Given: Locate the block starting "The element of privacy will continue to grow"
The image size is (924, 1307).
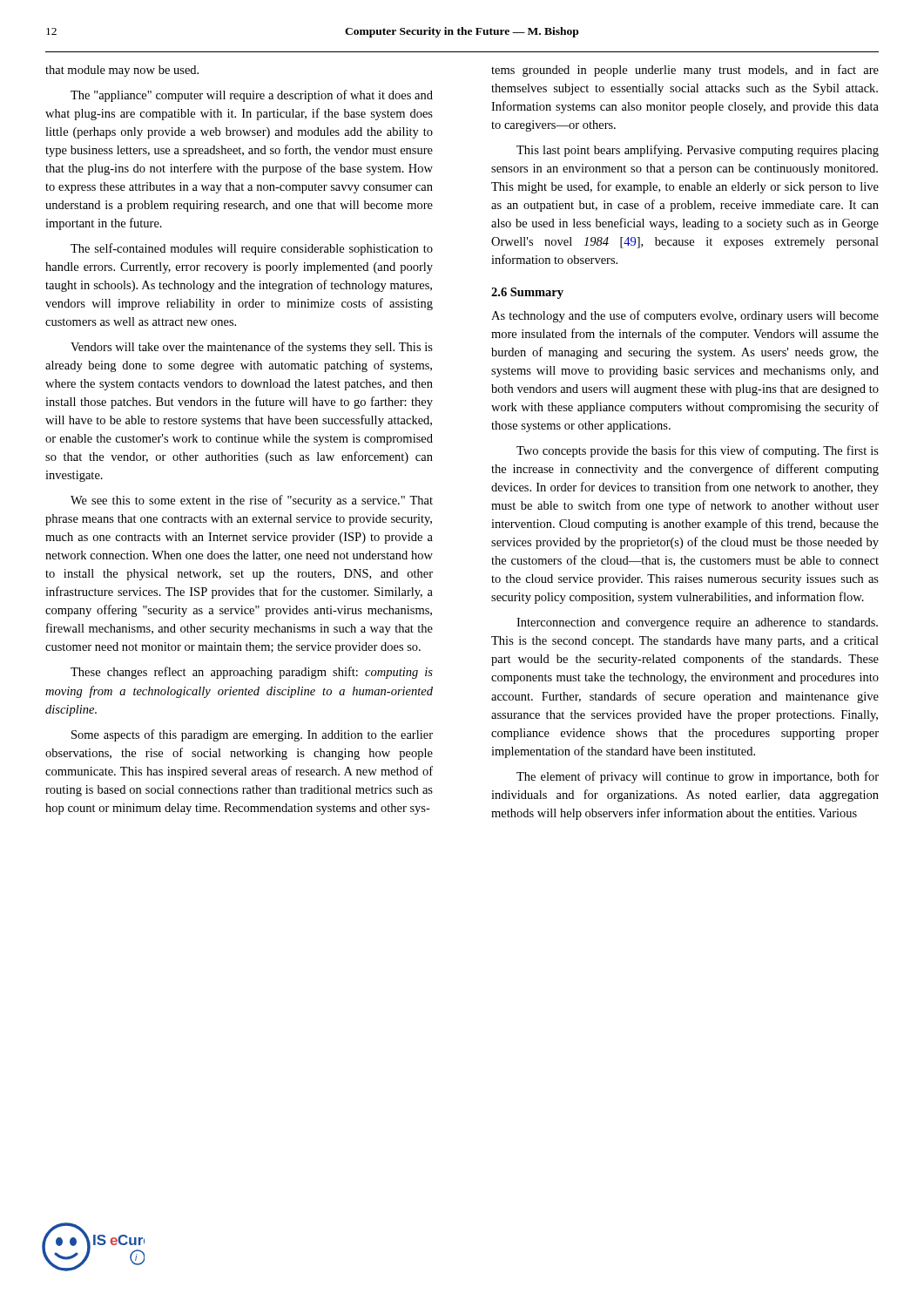Looking at the screenshot, I should (x=685, y=795).
